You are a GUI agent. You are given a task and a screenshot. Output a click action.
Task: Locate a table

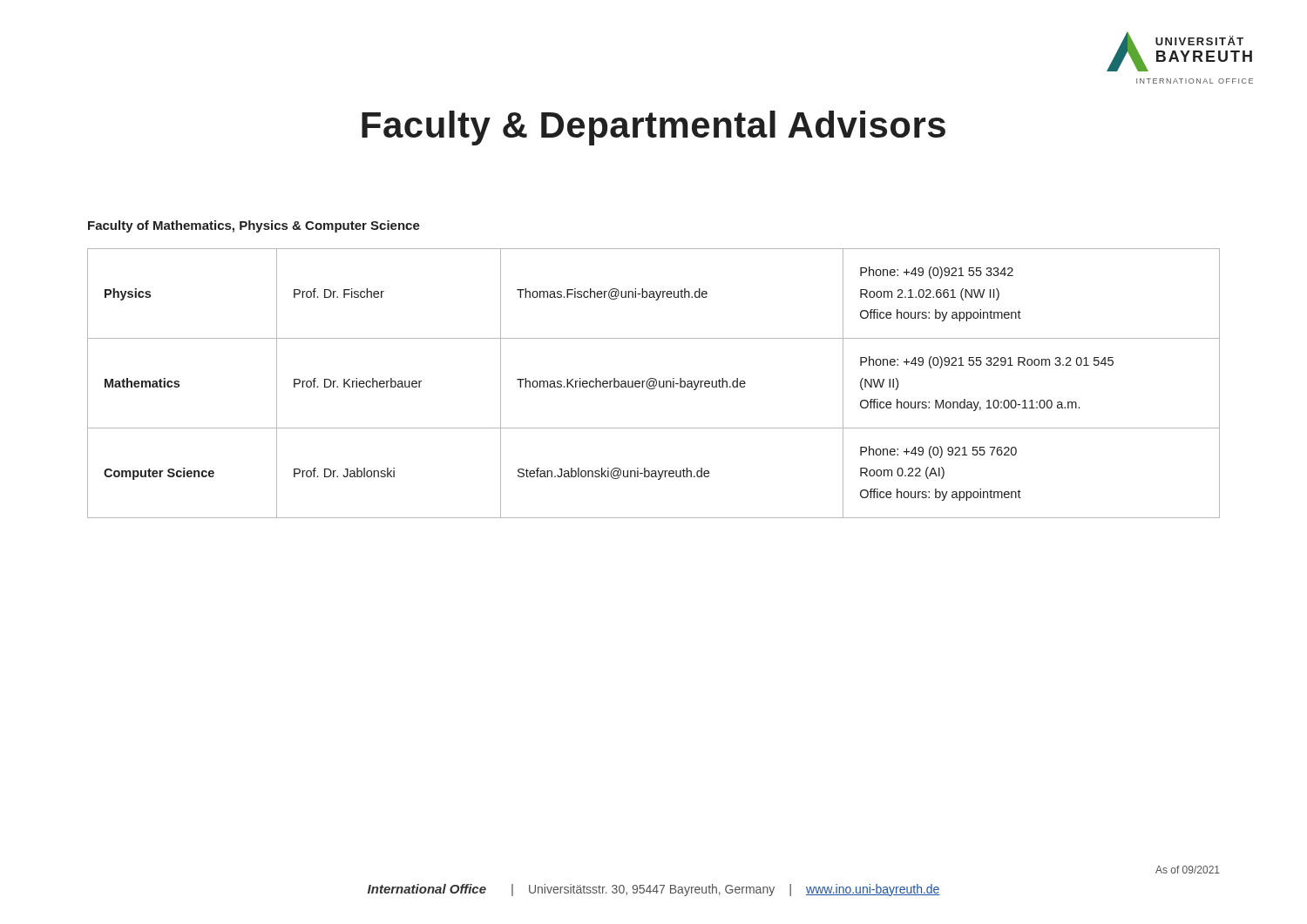[654, 383]
